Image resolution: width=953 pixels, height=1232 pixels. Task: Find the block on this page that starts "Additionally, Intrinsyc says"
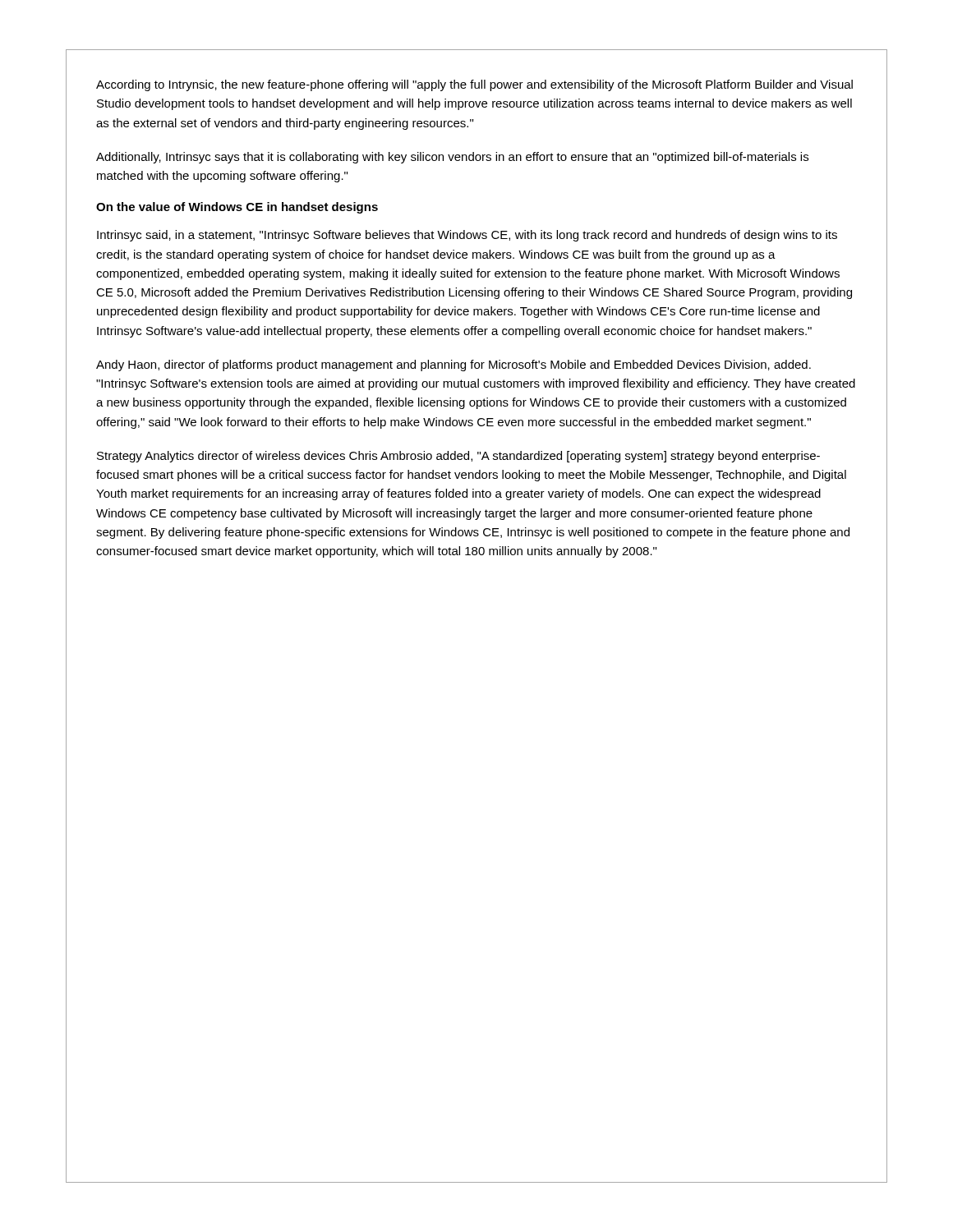pyautogui.click(x=453, y=166)
